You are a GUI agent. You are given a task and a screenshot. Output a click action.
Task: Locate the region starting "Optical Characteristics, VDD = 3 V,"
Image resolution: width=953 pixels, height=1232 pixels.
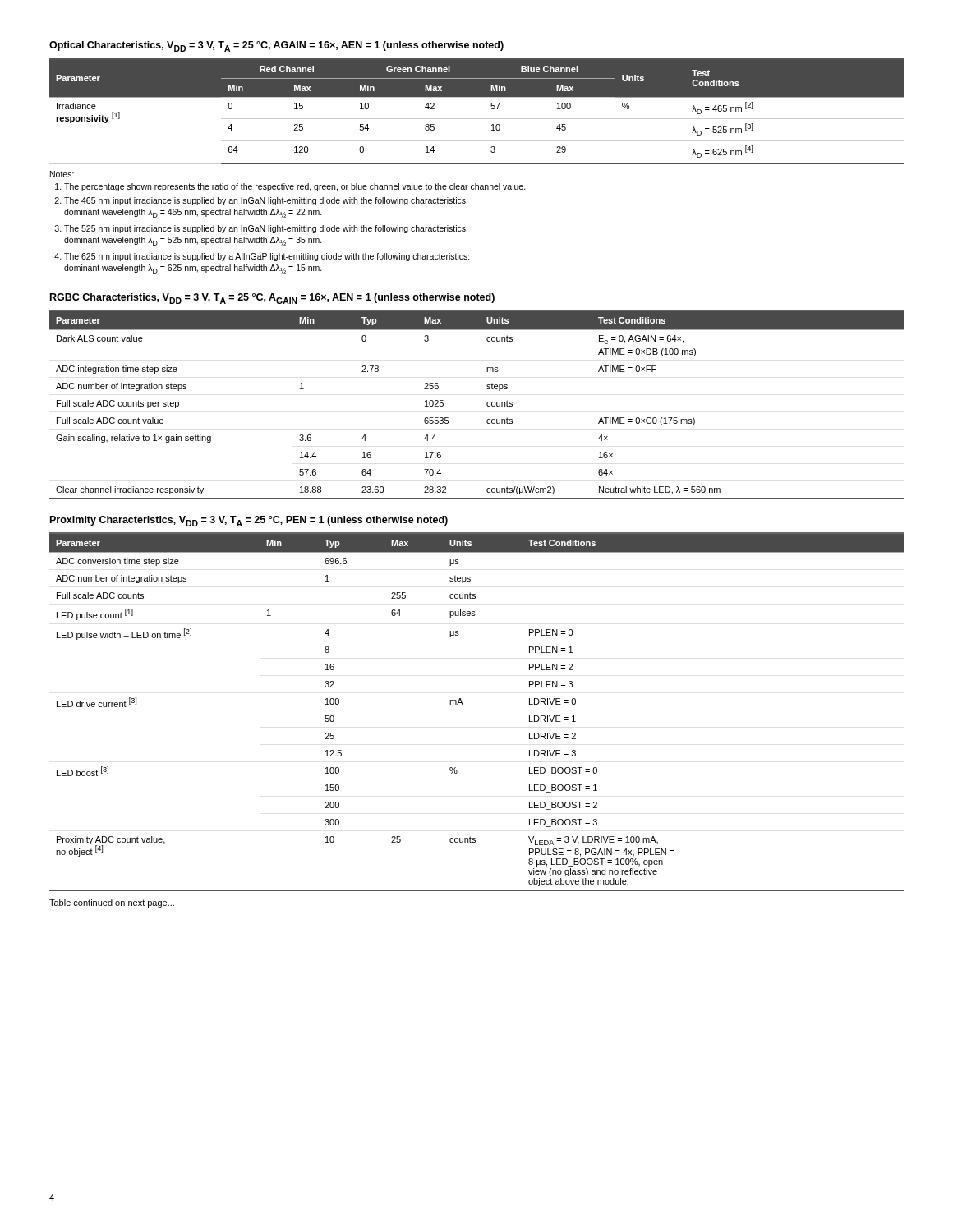pyautogui.click(x=276, y=46)
